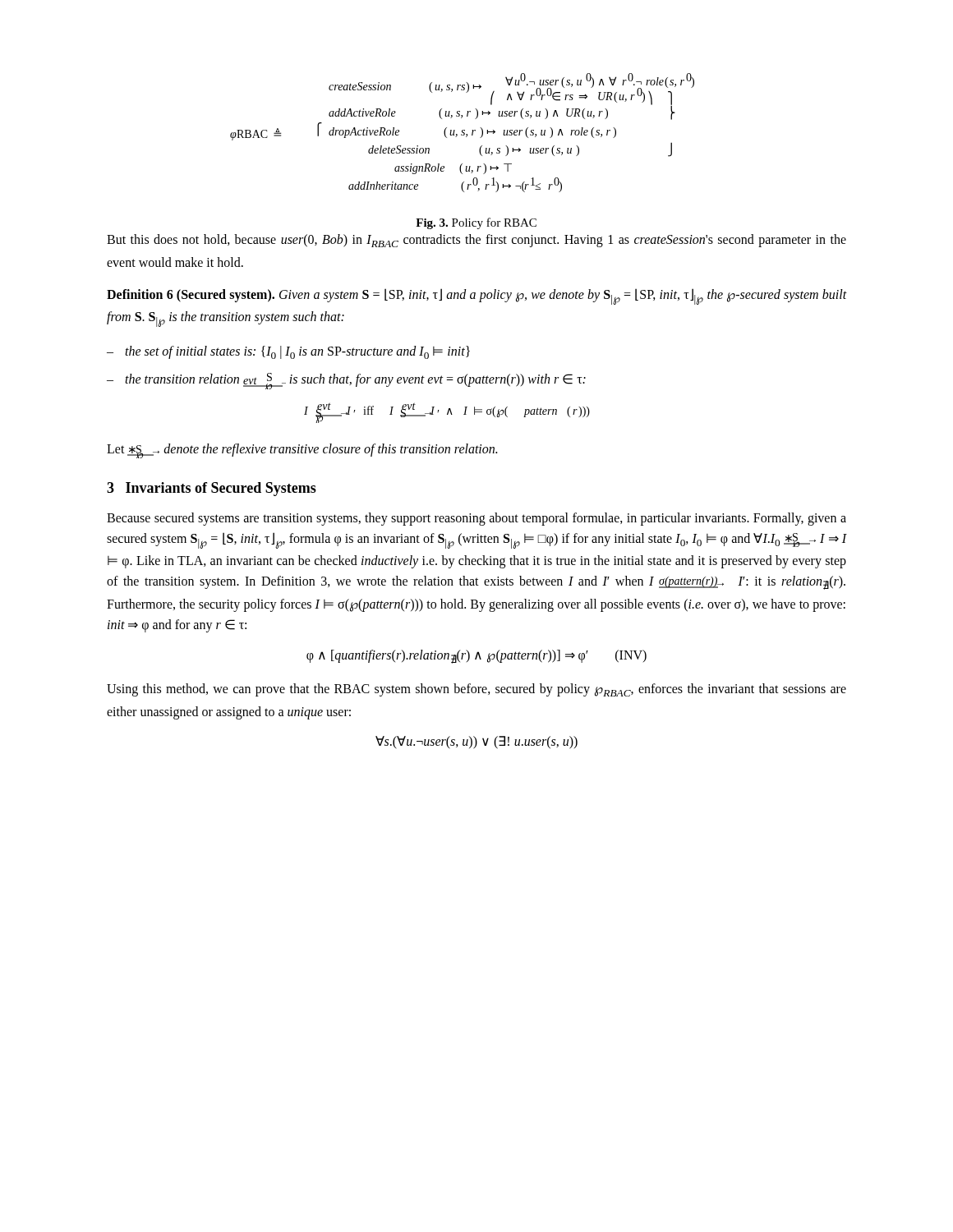
Task: Find the math figure
Action: coord(476,133)
